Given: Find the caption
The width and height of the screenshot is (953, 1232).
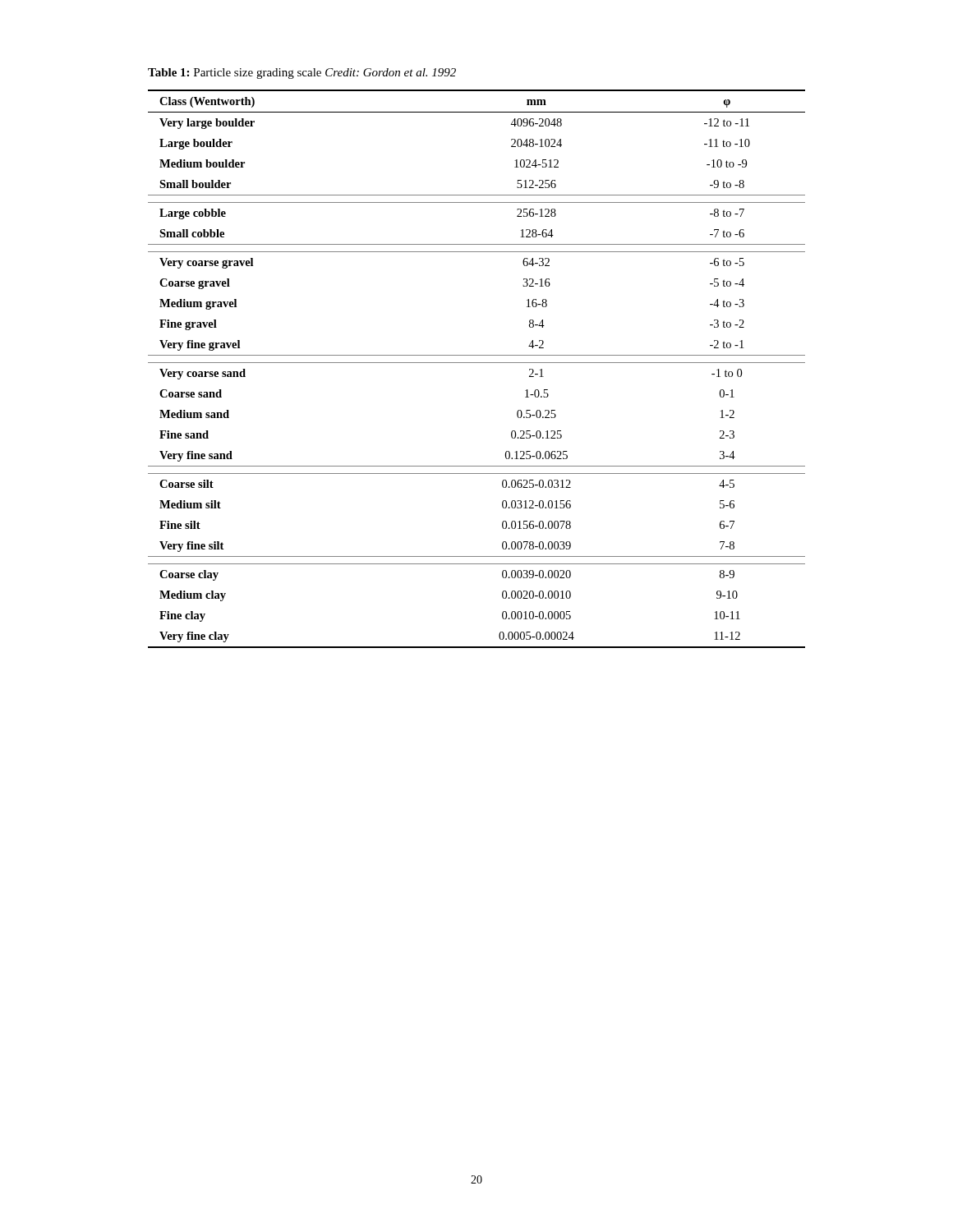Looking at the screenshot, I should (302, 72).
